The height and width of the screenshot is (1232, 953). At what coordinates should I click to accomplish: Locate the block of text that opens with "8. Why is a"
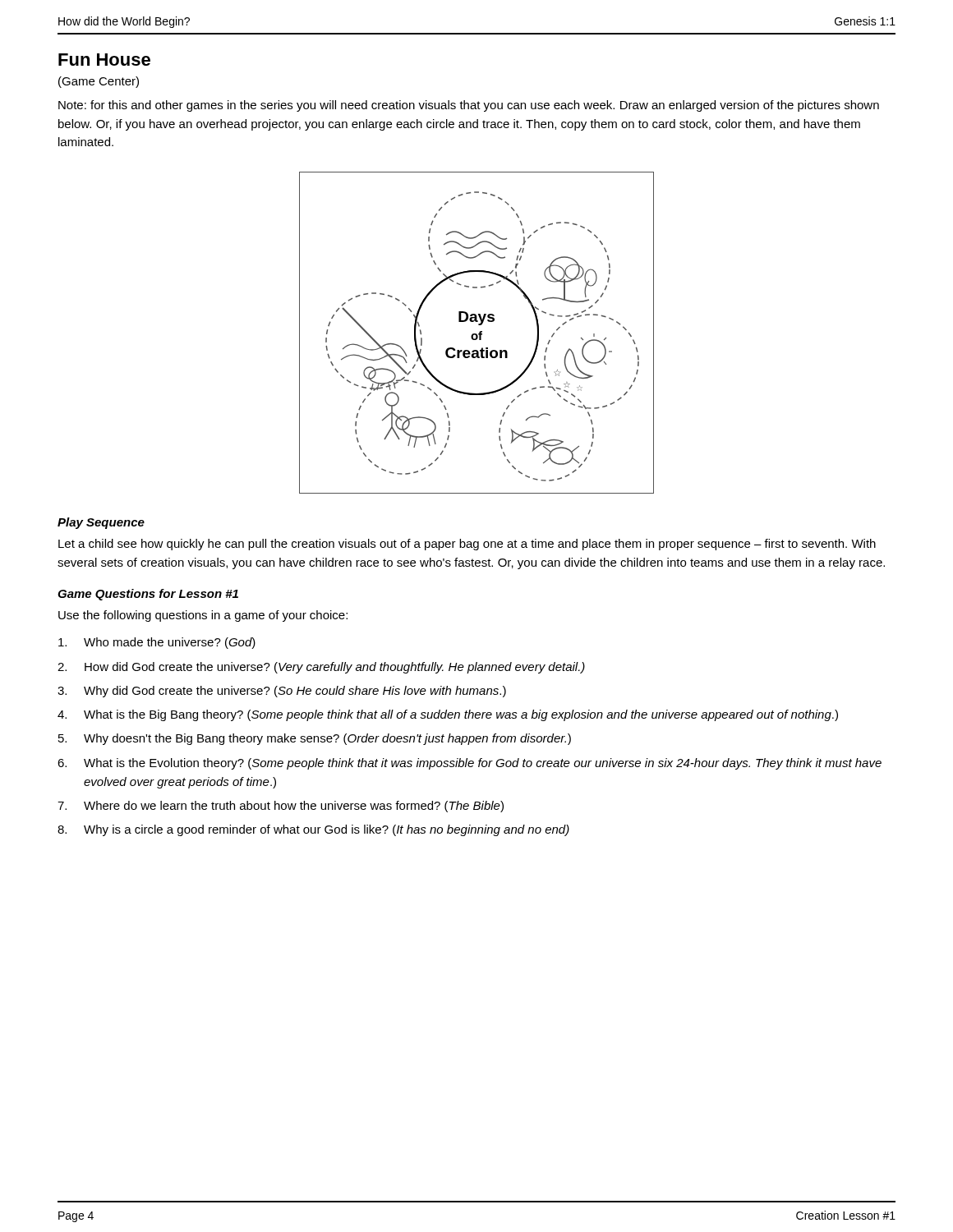476,829
